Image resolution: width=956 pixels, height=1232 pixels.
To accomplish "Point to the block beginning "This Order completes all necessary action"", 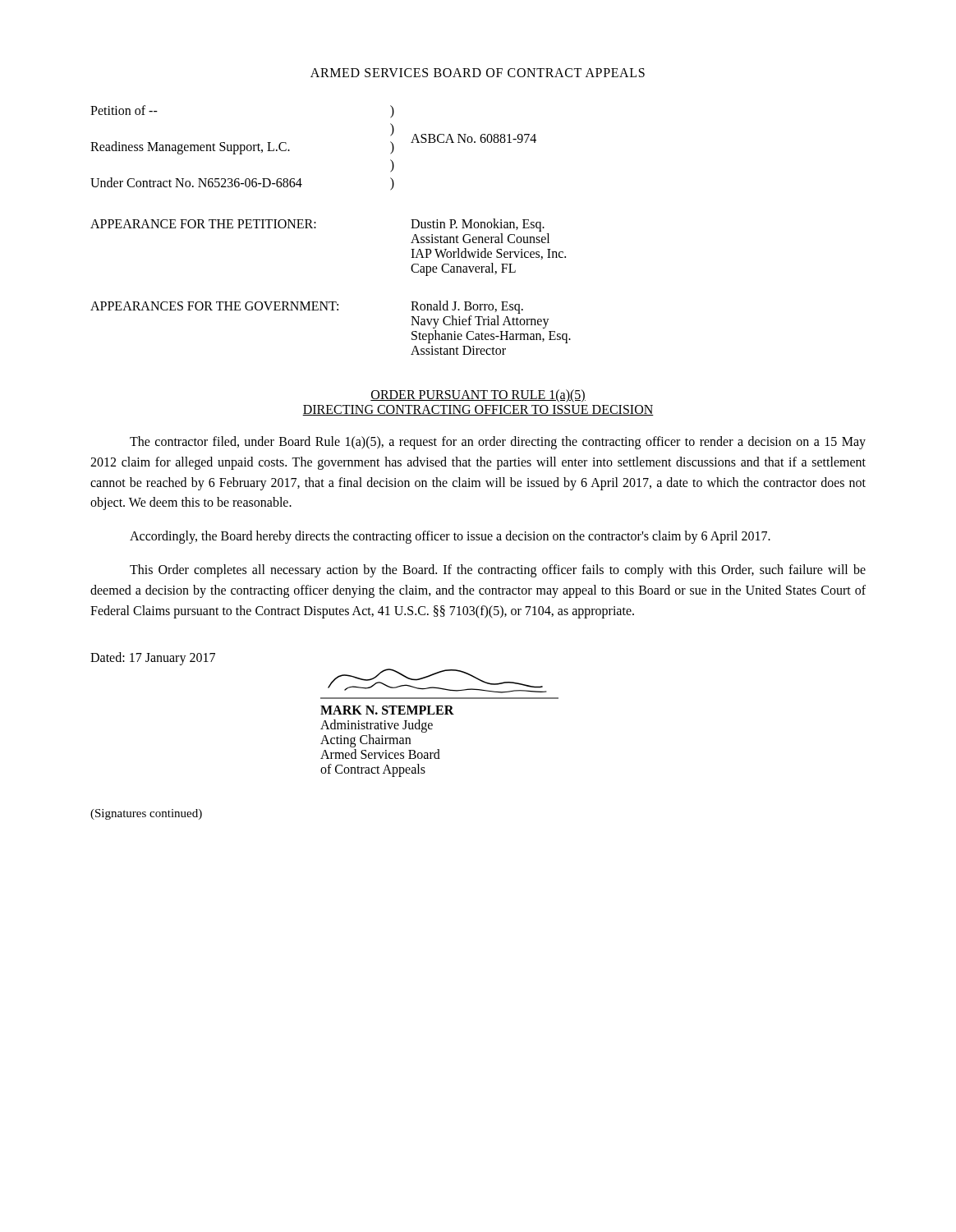I will [478, 590].
